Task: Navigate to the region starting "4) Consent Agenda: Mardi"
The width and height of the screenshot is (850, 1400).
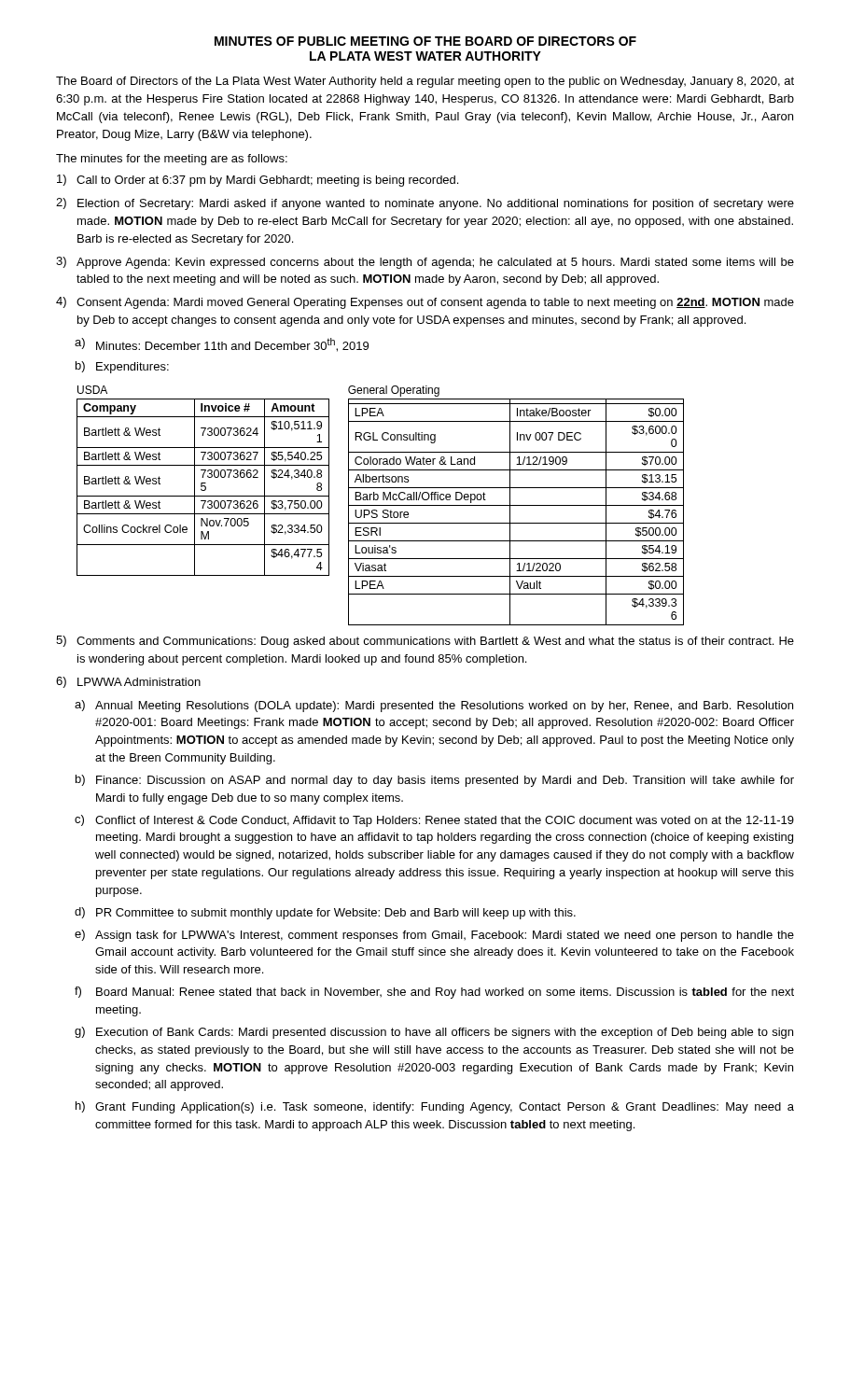Action: click(425, 312)
